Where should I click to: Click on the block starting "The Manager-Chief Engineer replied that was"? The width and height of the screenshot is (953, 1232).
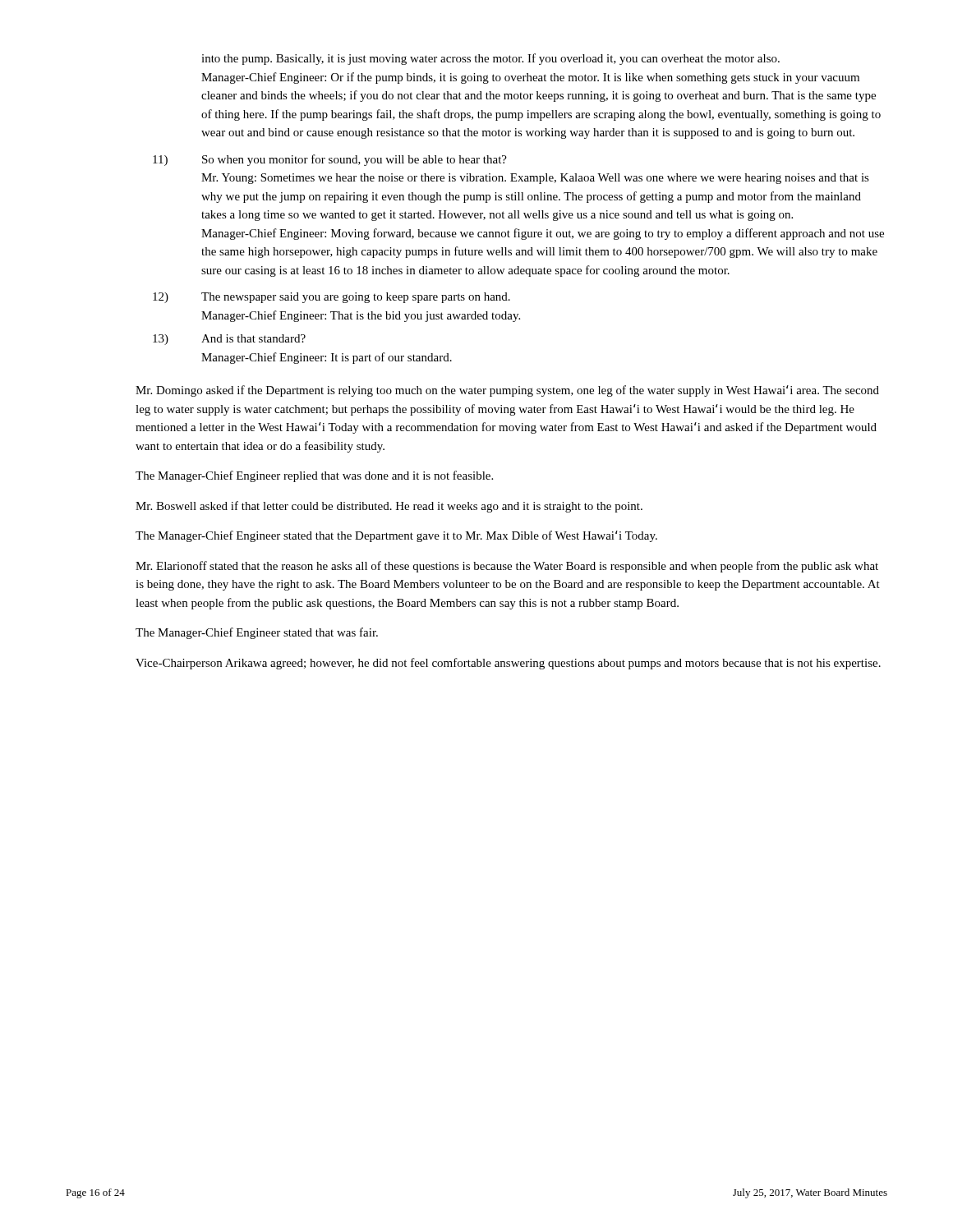(x=315, y=476)
